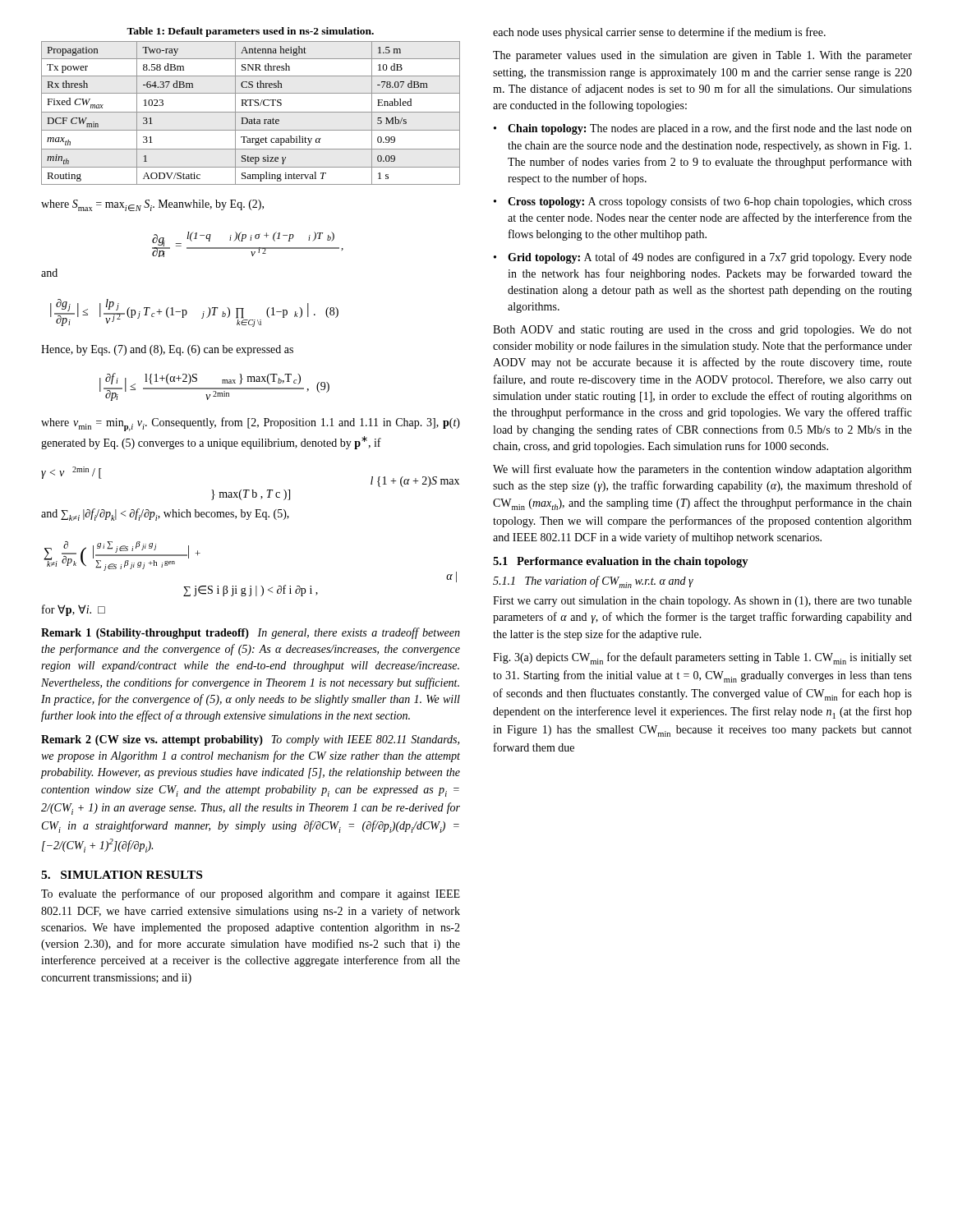
Task: Navigate to the passage starting "Grid topology: A"
Action: [x=710, y=282]
